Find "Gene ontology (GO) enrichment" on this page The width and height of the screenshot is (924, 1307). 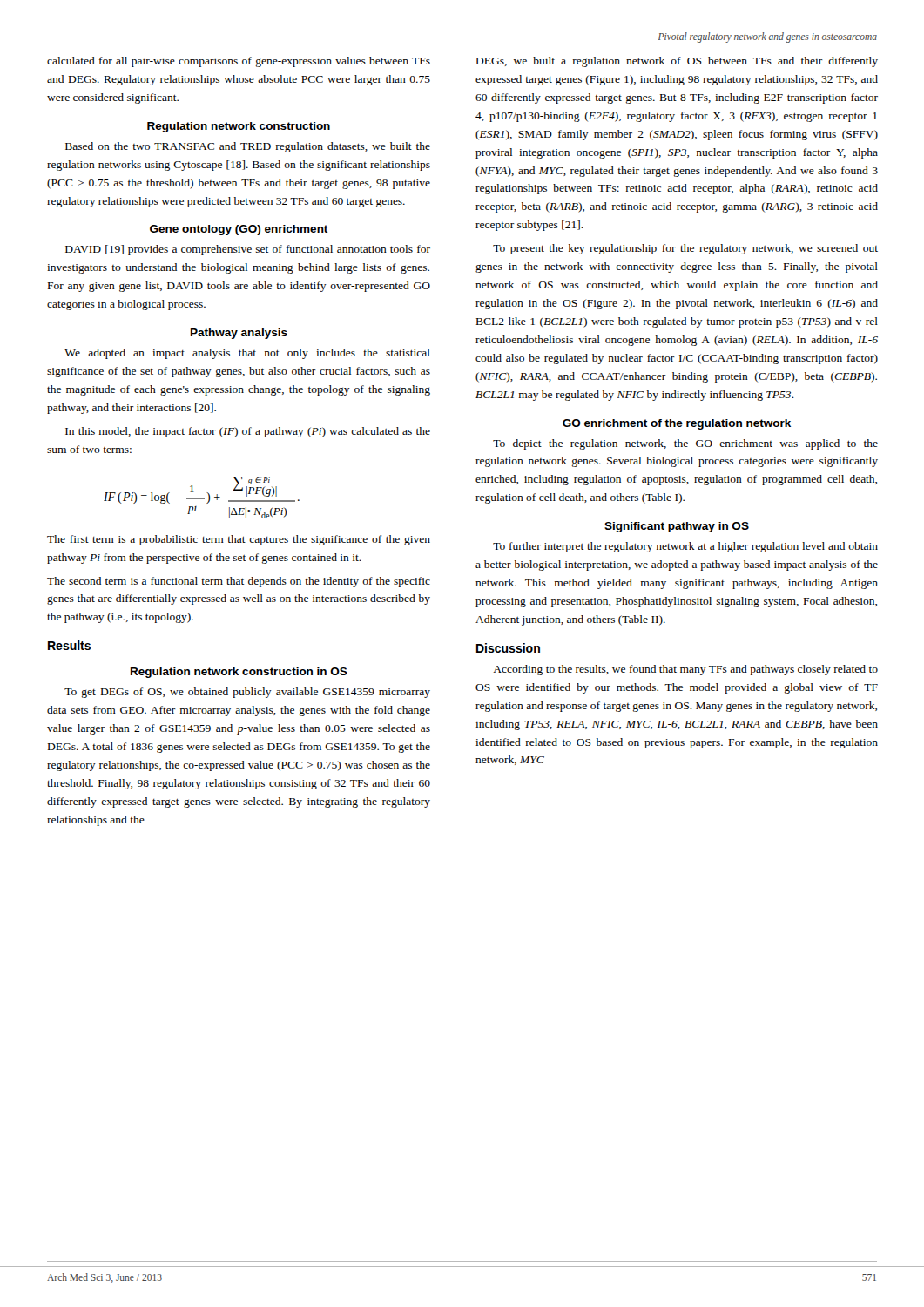coord(239,229)
